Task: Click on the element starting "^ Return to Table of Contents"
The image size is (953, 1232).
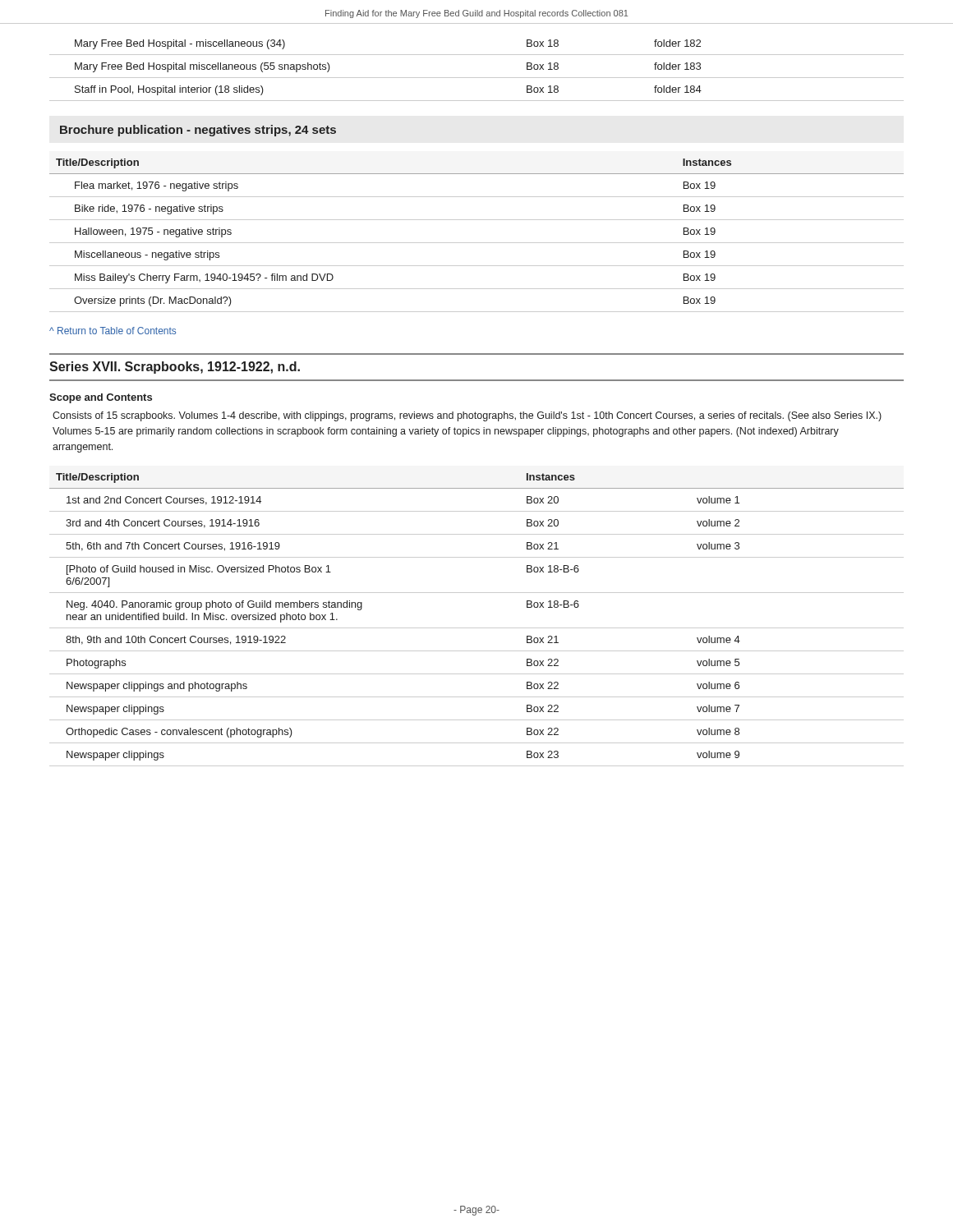Action: pyautogui.click(x=113, y=331)
